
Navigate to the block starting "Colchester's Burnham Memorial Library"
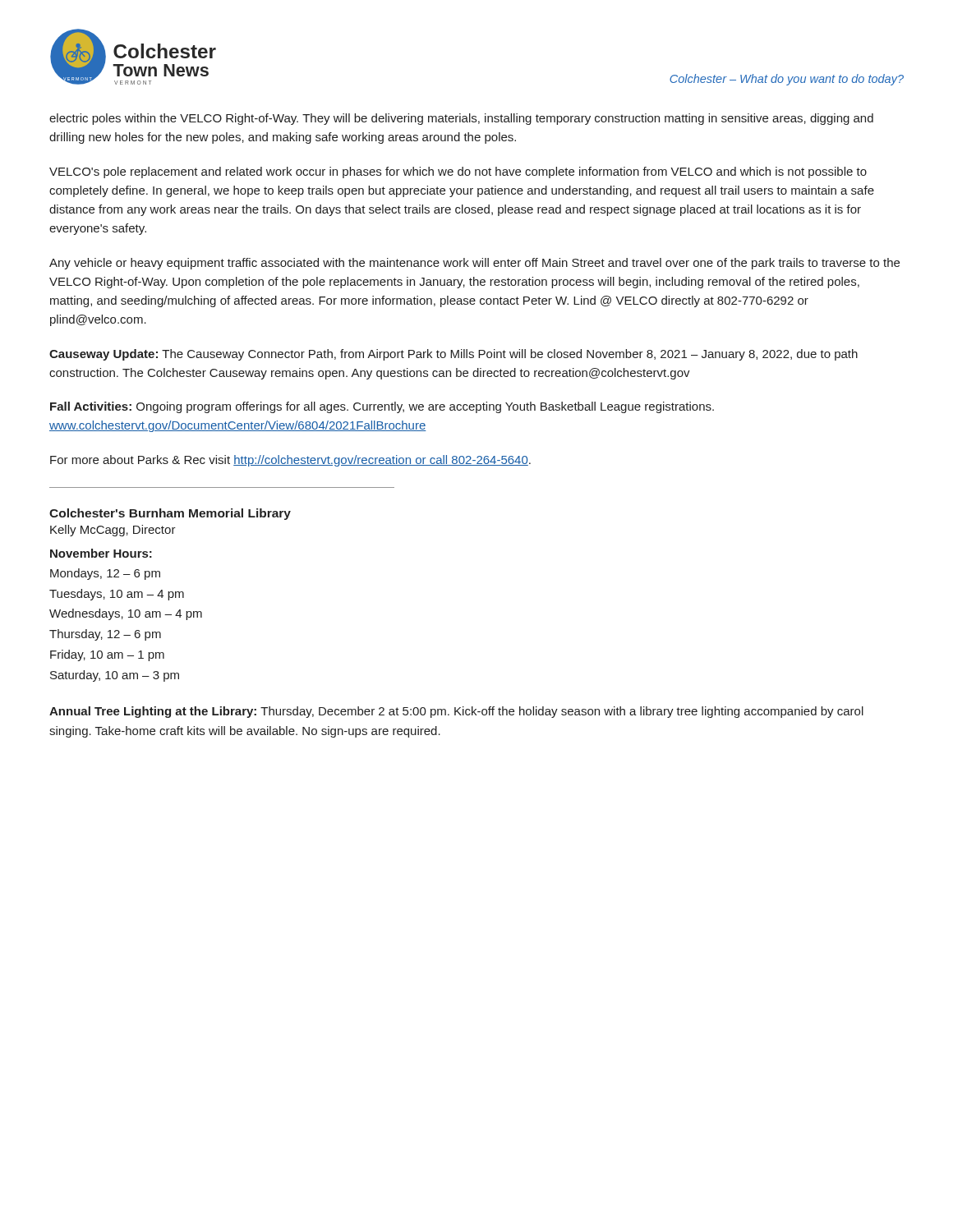click(170, 513)
